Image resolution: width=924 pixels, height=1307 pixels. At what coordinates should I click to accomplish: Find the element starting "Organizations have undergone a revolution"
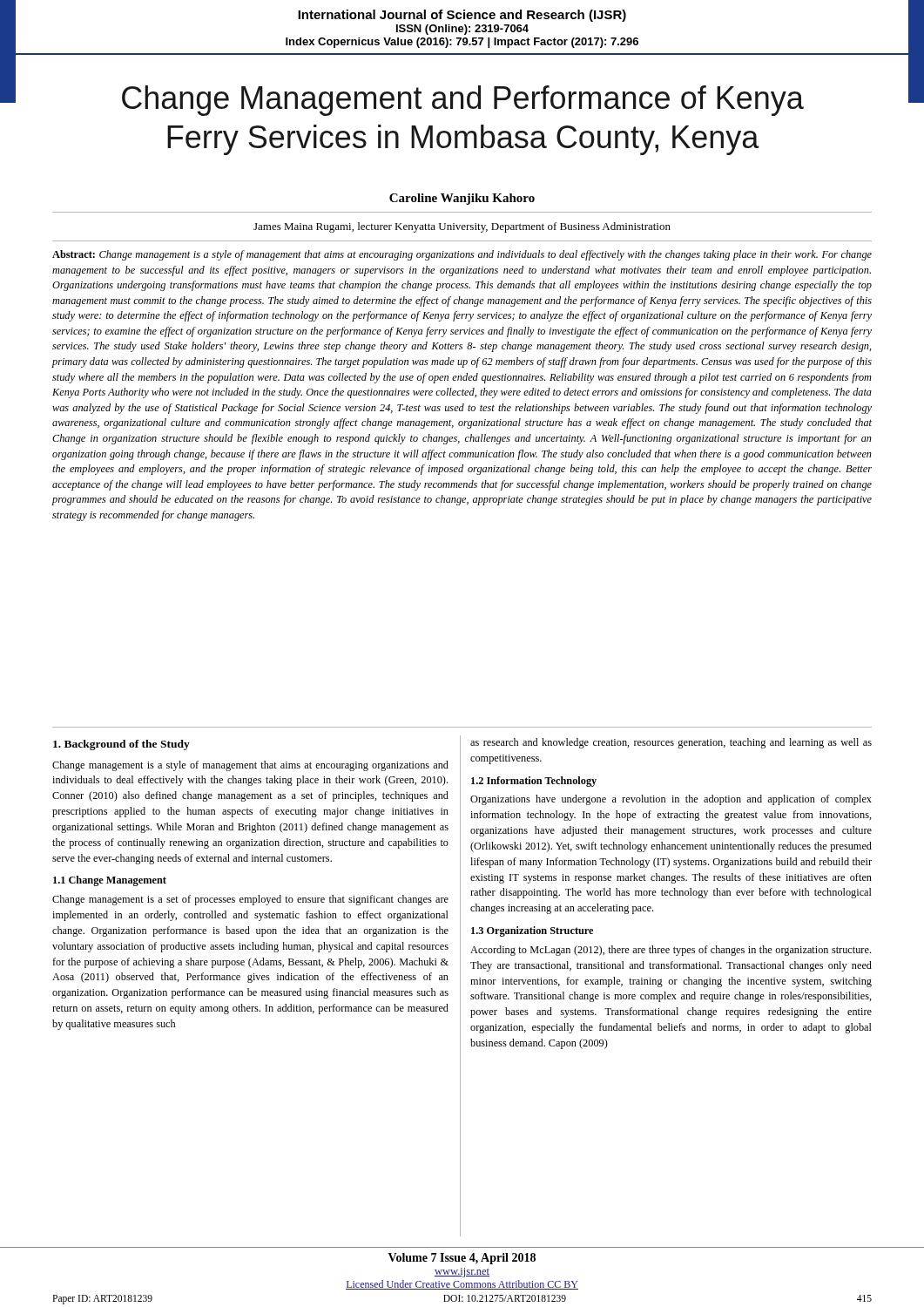coord(671,854)
